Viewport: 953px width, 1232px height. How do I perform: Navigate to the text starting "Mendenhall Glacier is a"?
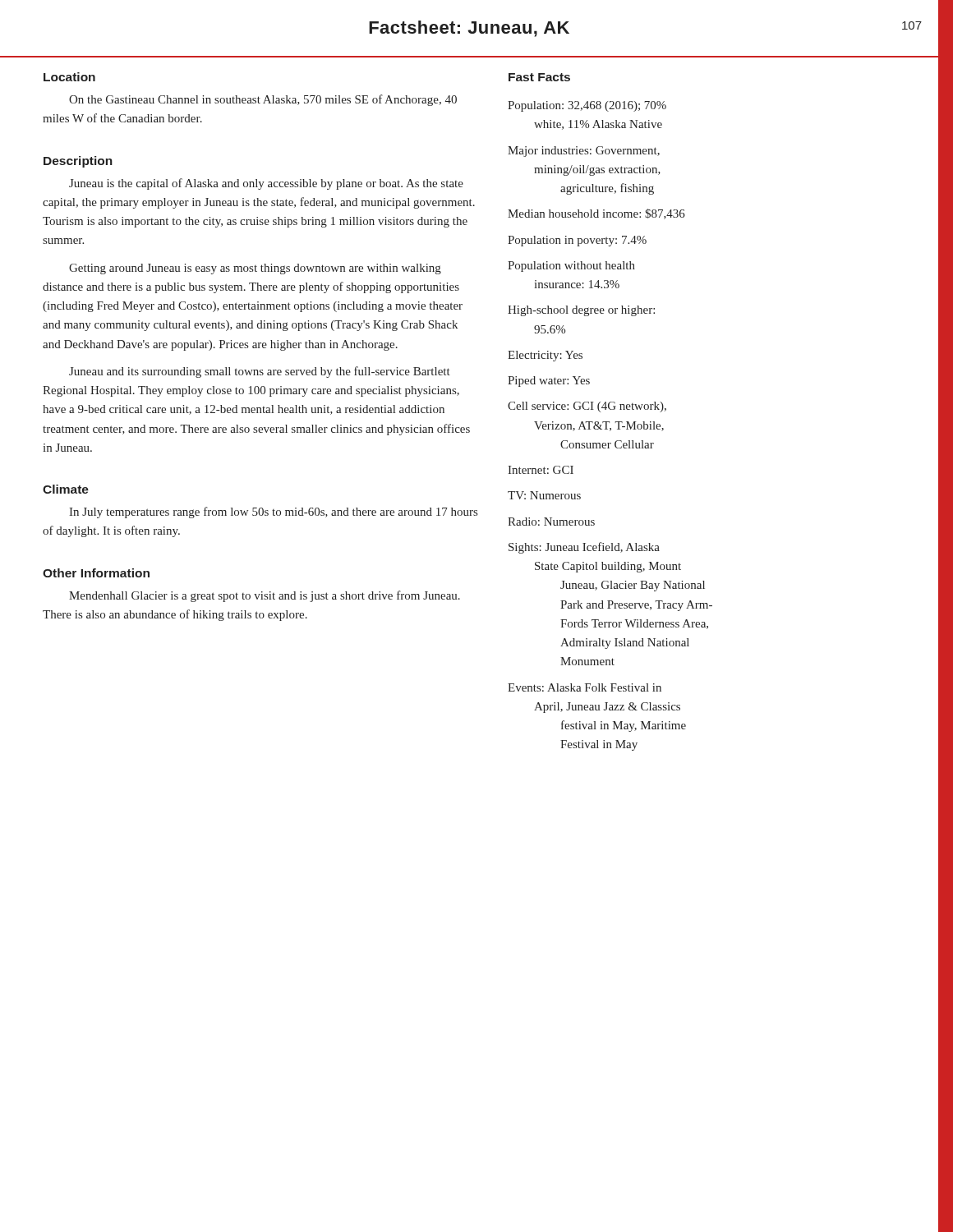252,605
